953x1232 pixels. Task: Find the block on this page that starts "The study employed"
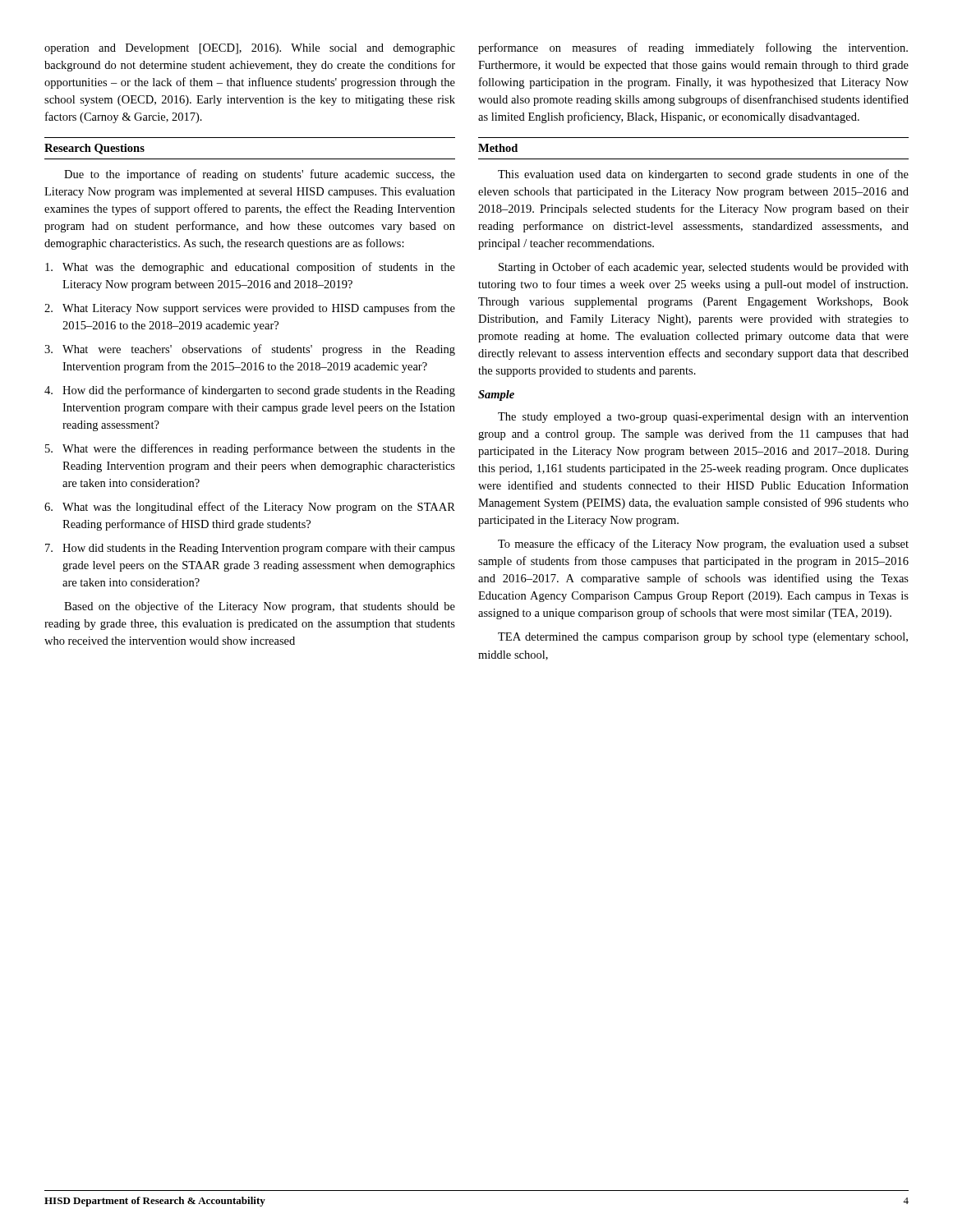[693, 469]
